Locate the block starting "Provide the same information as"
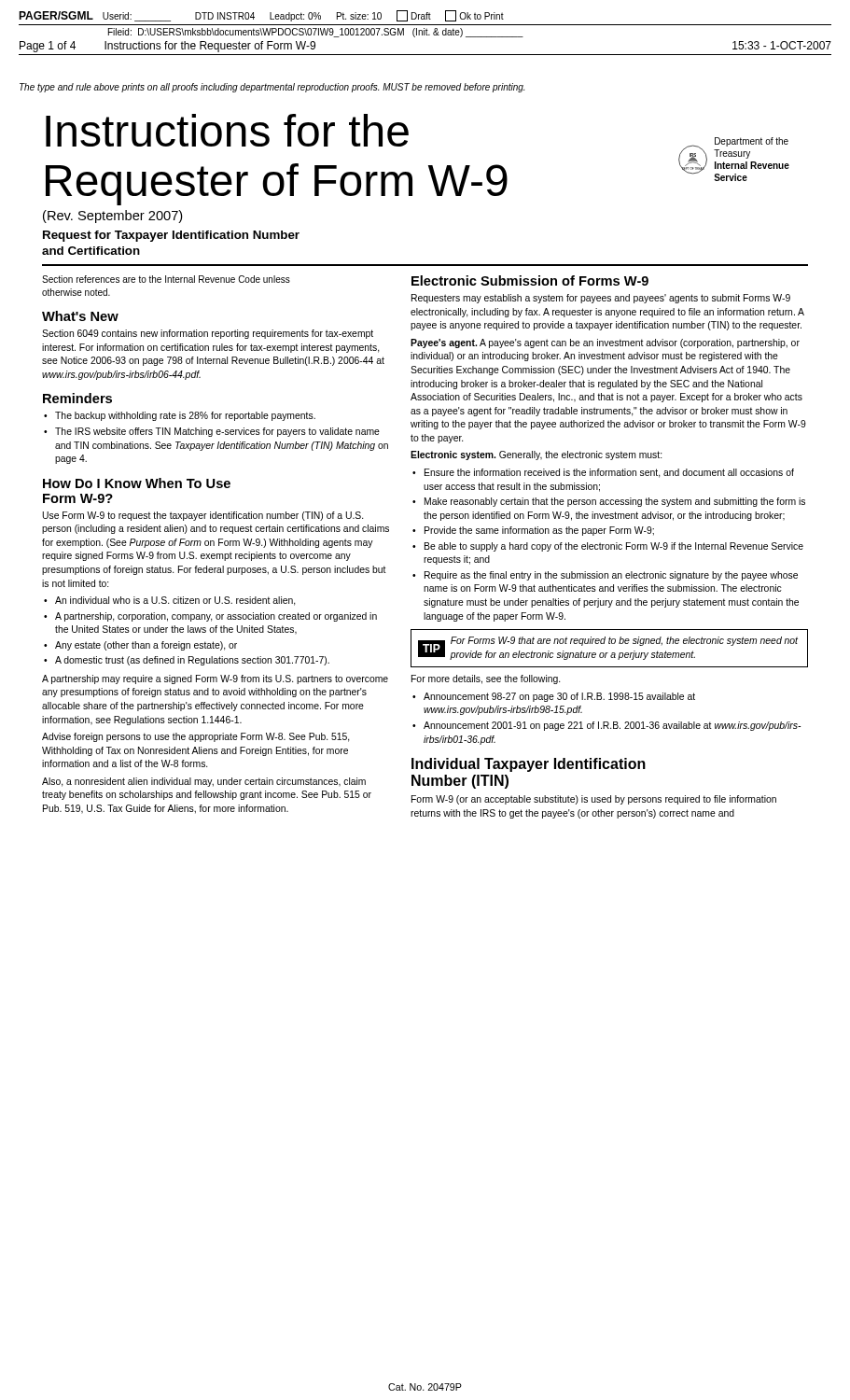Image resolution: width=850 pixels, height=1400 pixels. coord(539,531)
